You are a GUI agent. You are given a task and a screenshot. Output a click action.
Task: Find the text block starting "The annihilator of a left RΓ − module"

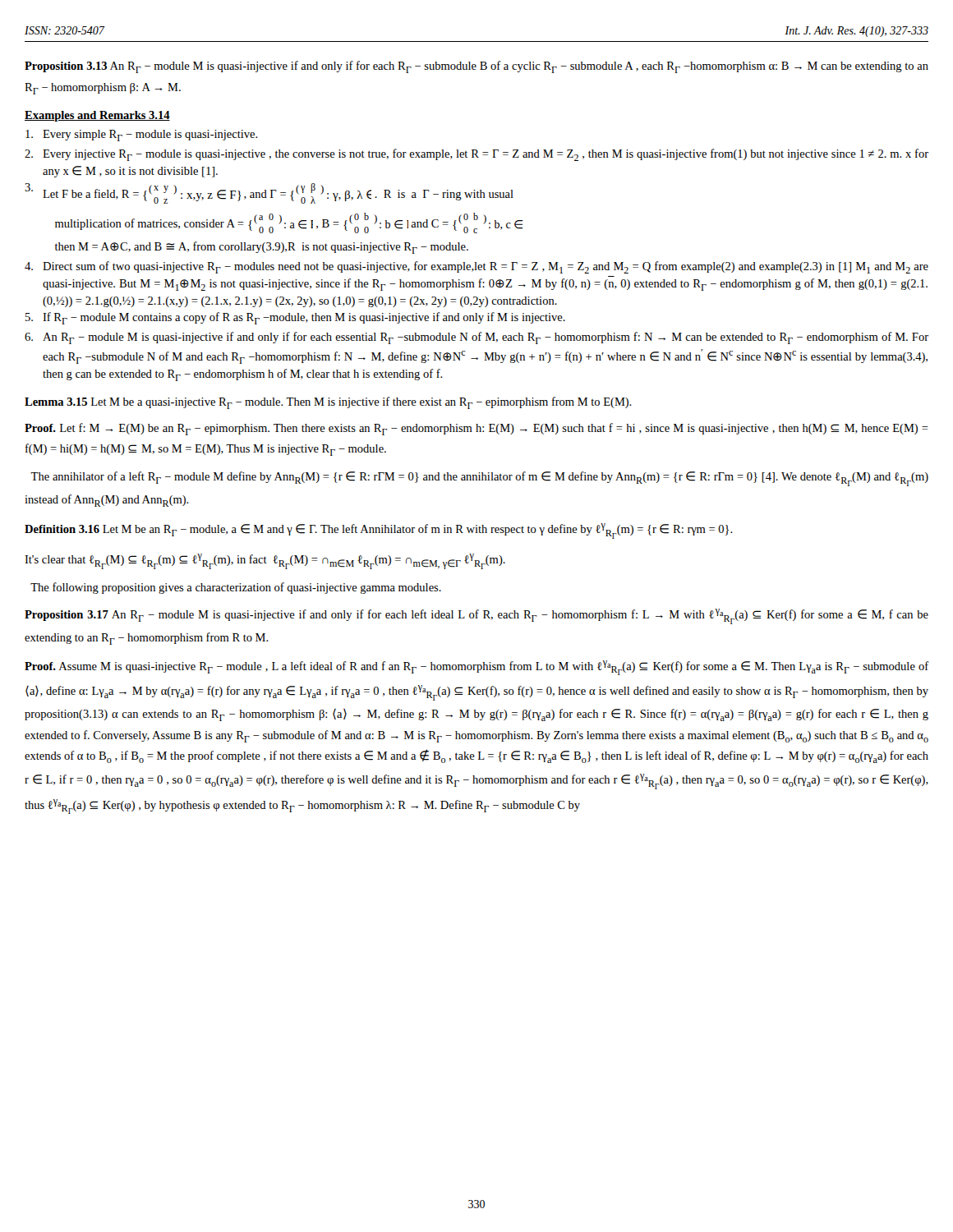click(476, 489)
